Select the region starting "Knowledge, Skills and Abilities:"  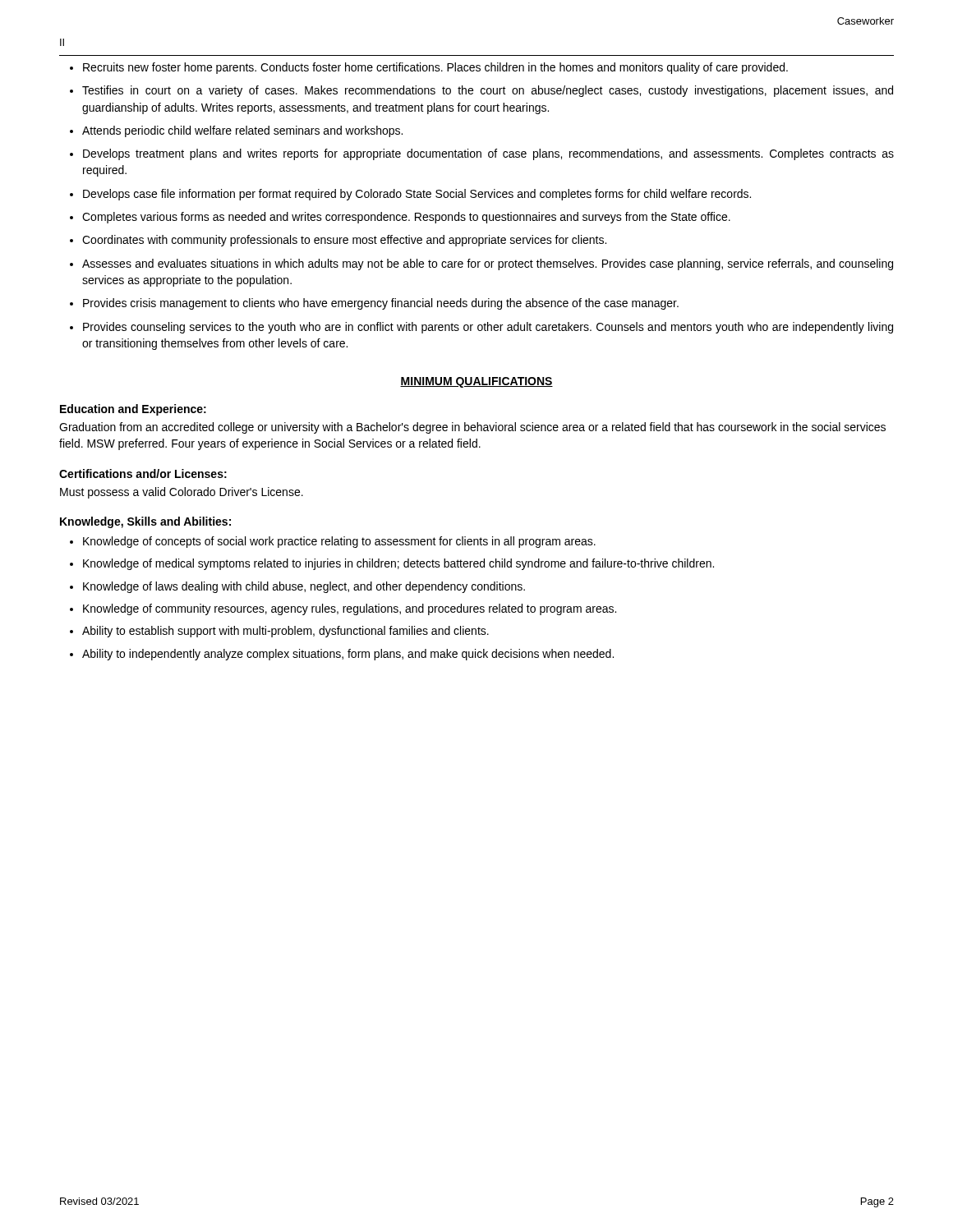tap(146, 522)
